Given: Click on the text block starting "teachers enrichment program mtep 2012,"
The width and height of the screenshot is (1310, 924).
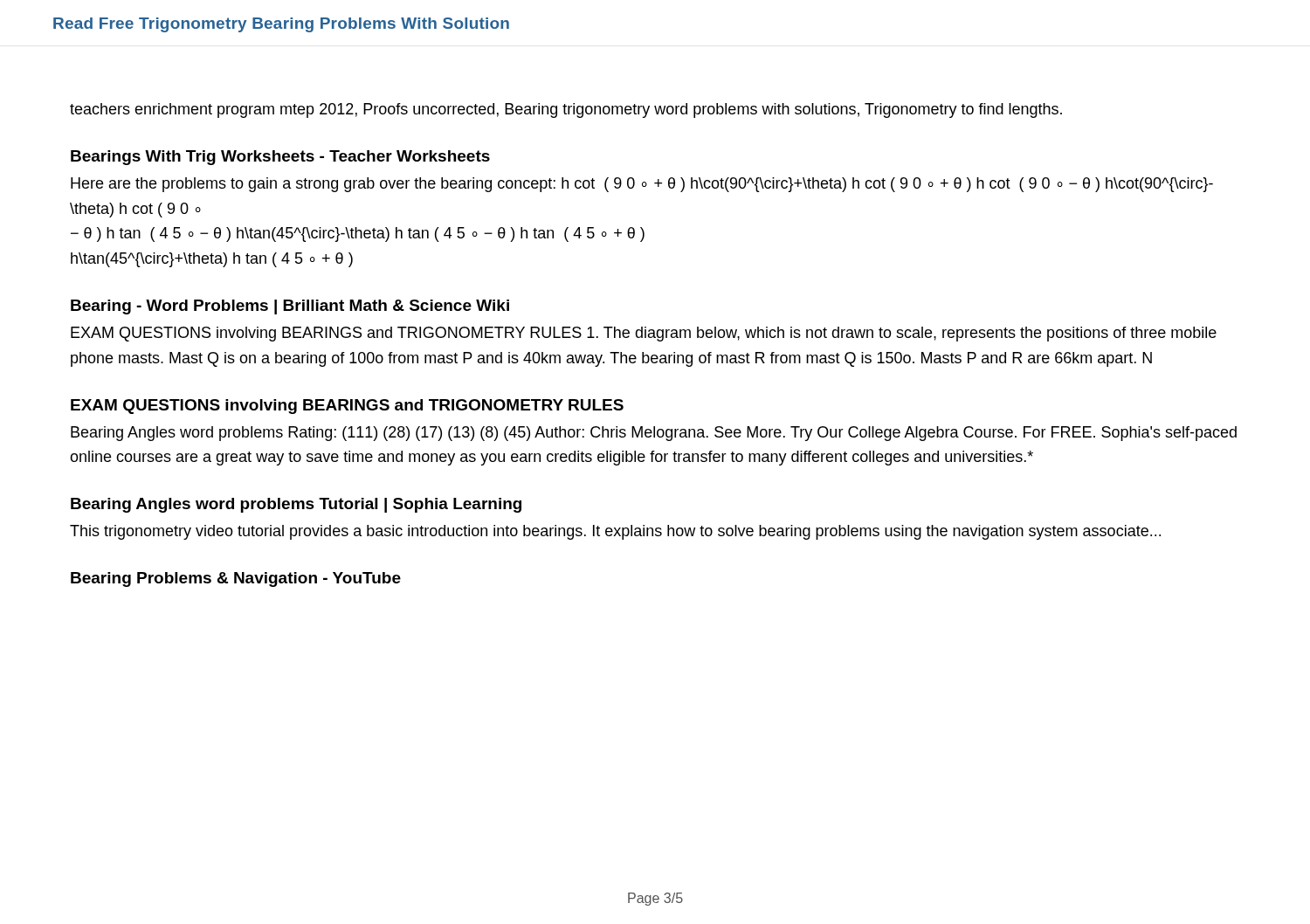Looking at the screenshot, I should coord(567,109).
